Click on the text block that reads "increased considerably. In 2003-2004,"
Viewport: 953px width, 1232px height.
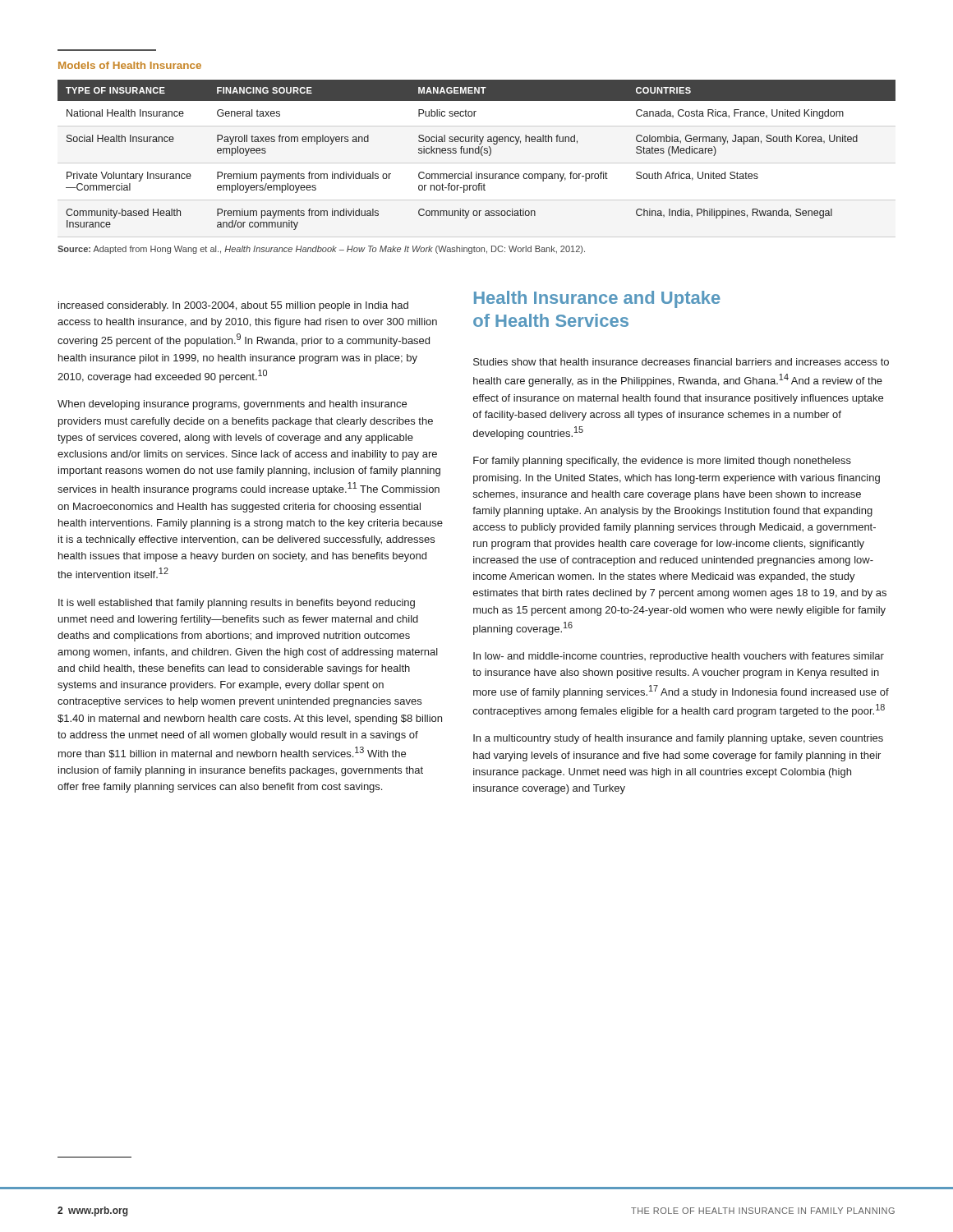[x=250, y=341]
